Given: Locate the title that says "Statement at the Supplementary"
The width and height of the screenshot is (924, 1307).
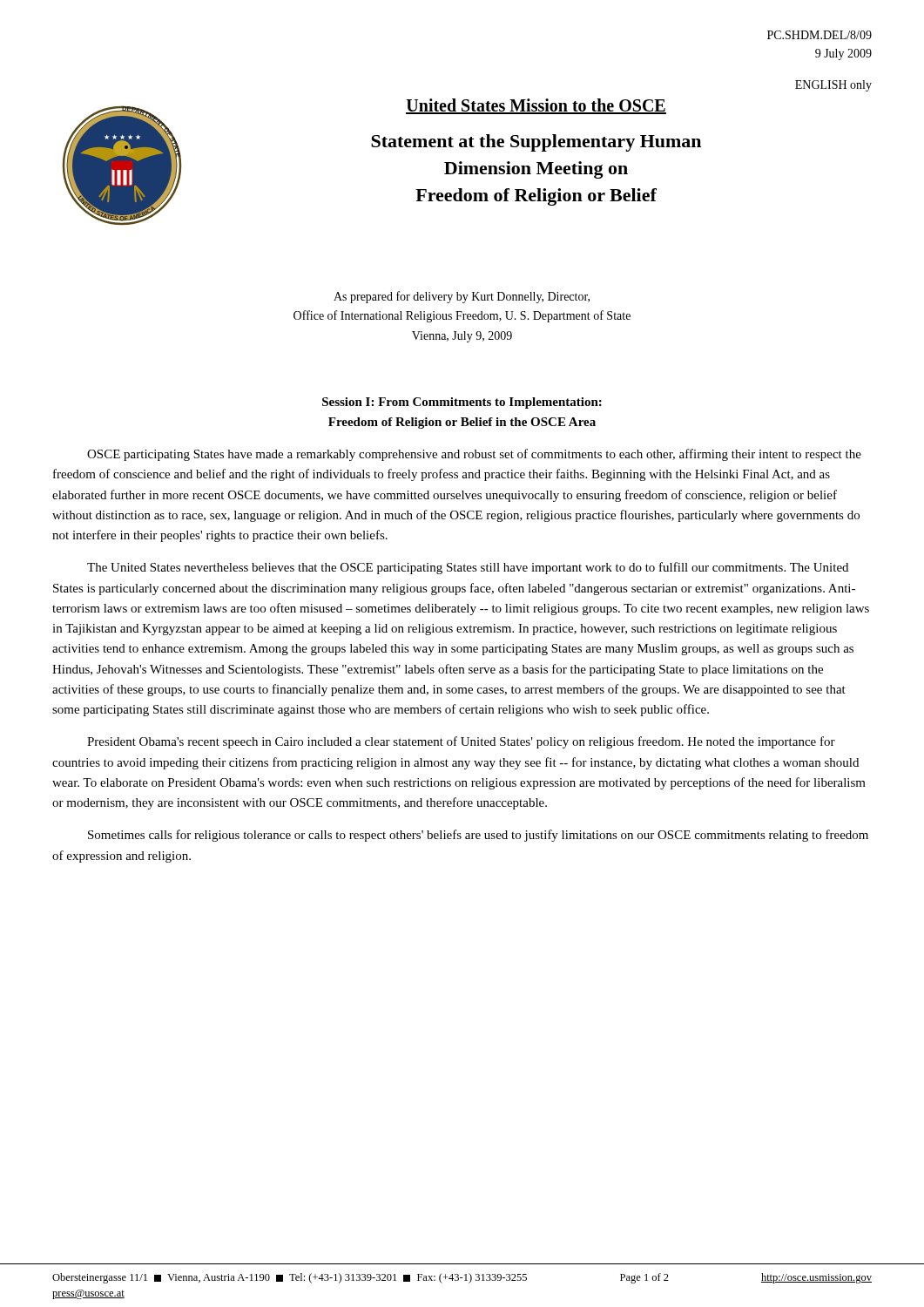Looking at the screenshot, I should (536, 168).
